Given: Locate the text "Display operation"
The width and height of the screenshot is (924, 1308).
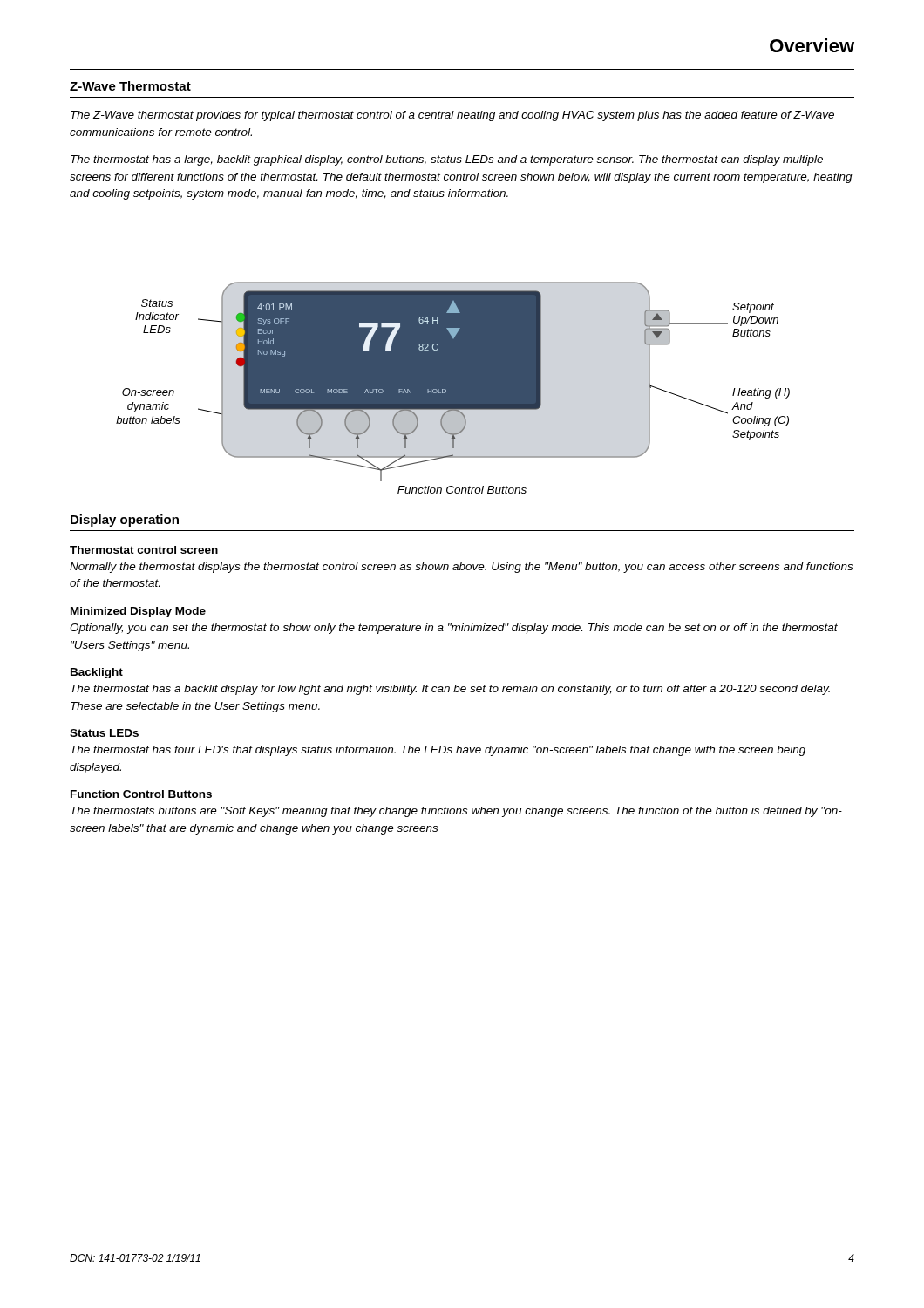Looking at the screenshot, I should pyautogui.click(x=462, y=521).
